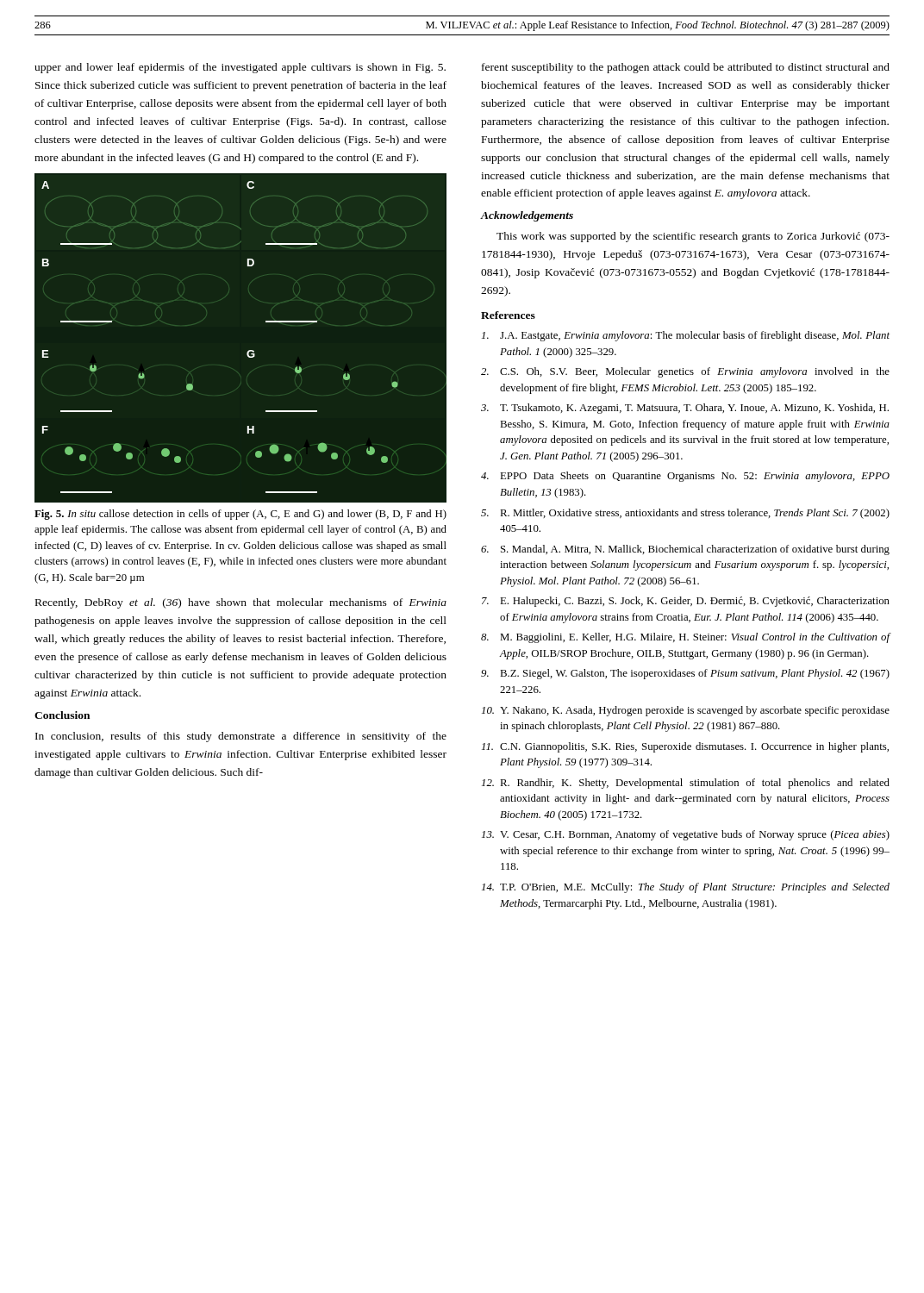The image size is (924, 1293).
Task: Locate the block of text that opens with "In conclusion, results of this study demonstrate"
Action: [240, 754]
